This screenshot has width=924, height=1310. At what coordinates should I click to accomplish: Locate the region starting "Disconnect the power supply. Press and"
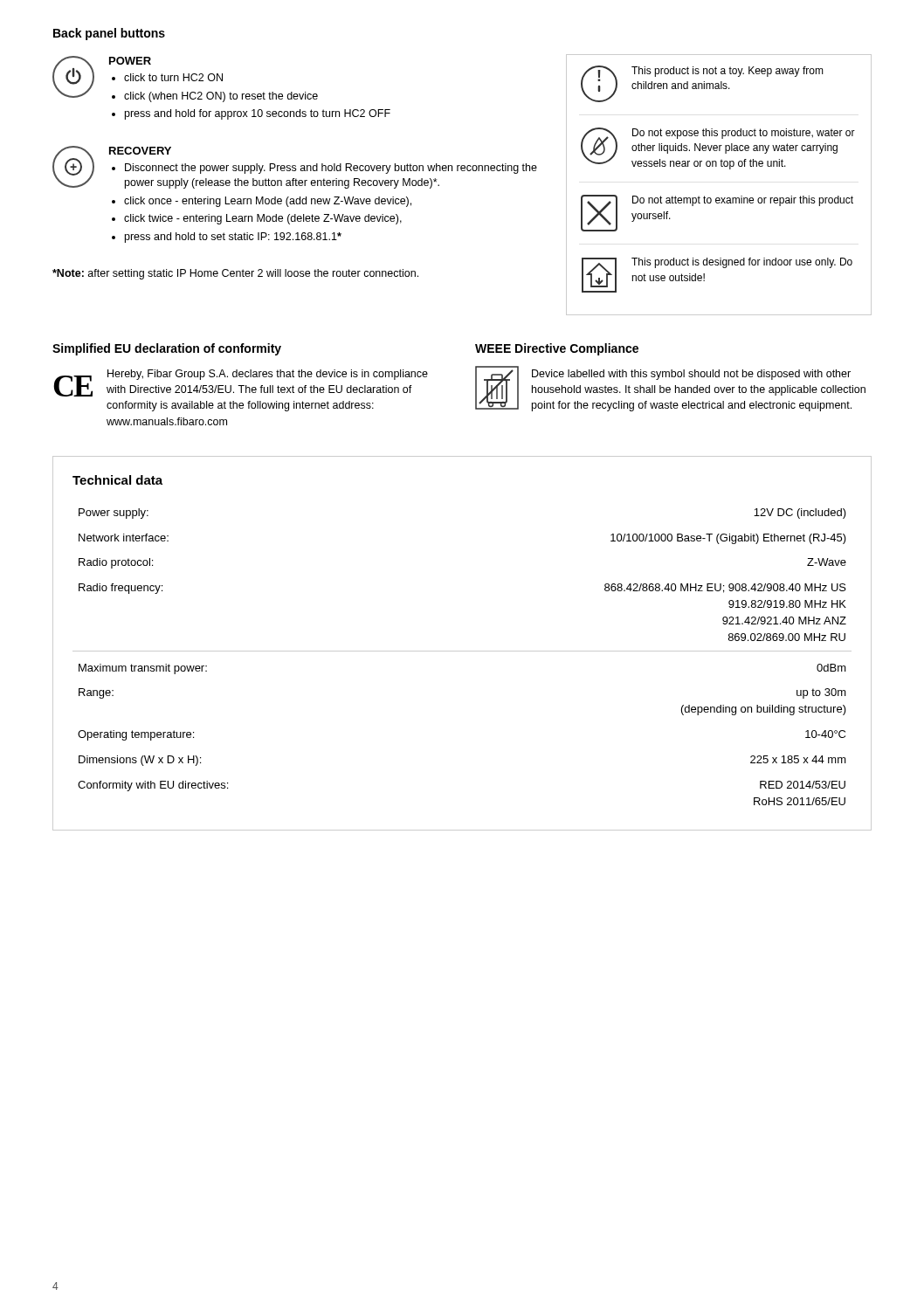click(331, 175)
